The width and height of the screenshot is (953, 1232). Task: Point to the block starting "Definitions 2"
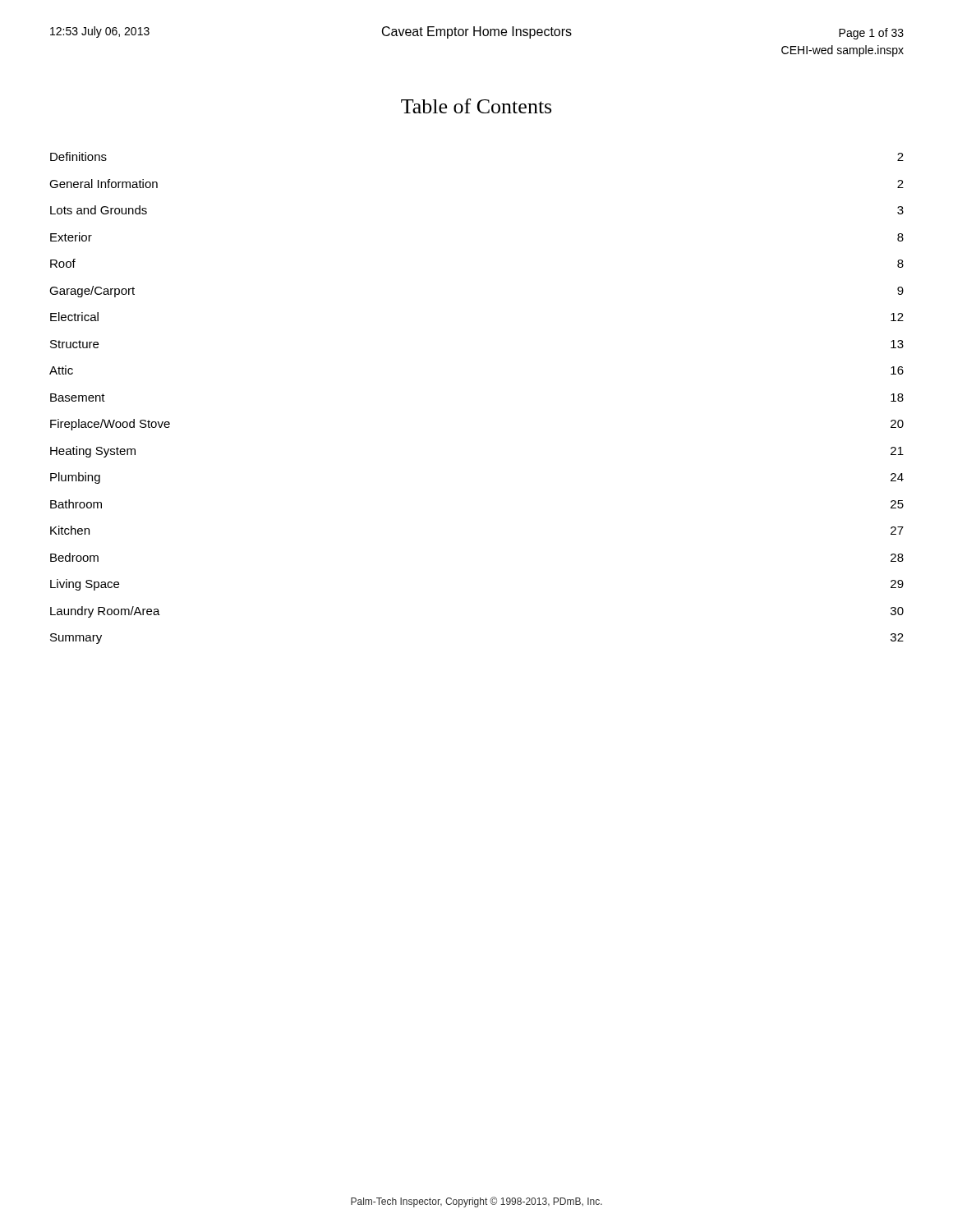pyautogui.click(x=74, y=156)
